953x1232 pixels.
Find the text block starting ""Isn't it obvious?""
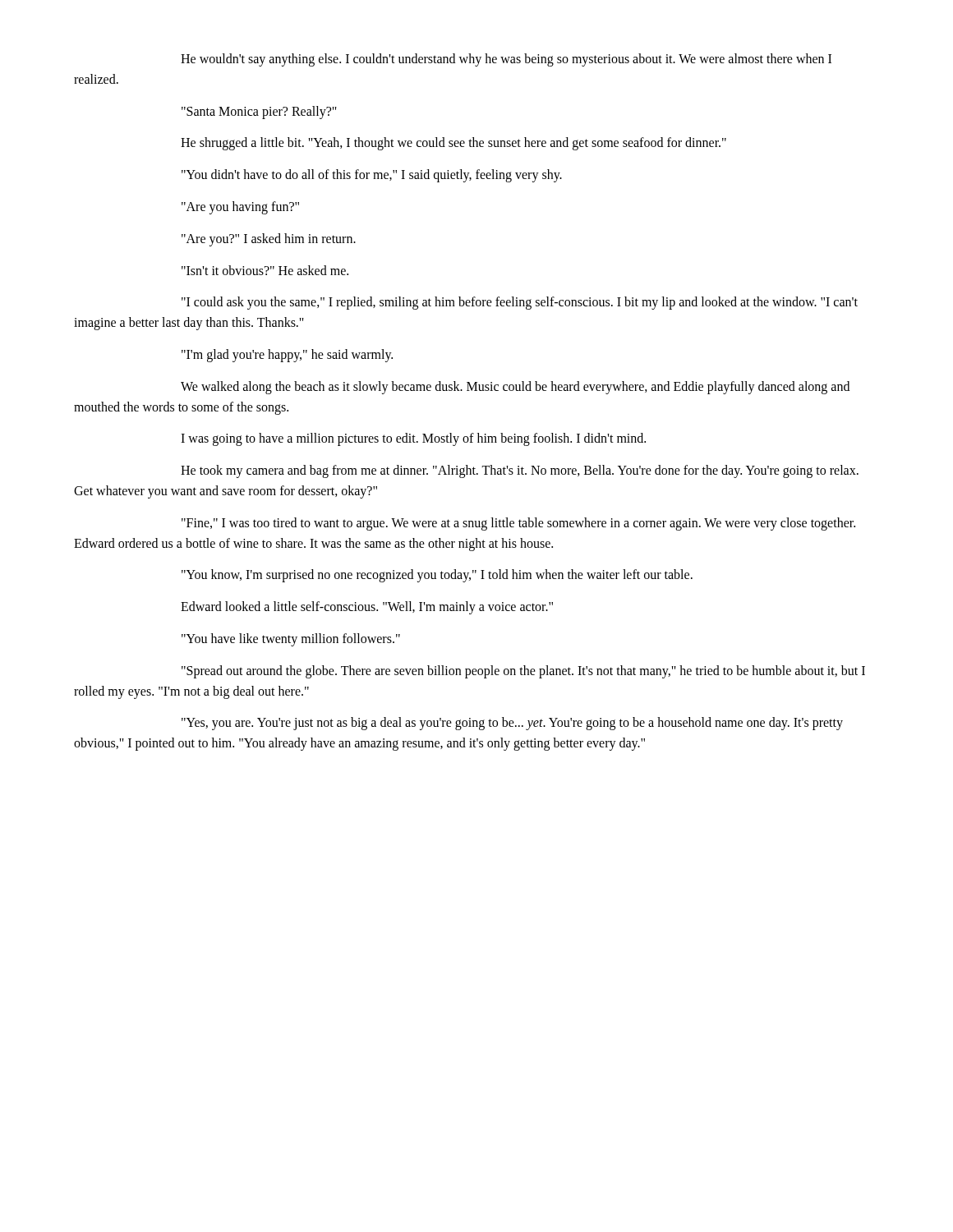pyautogui.click(x=265, y=270)
